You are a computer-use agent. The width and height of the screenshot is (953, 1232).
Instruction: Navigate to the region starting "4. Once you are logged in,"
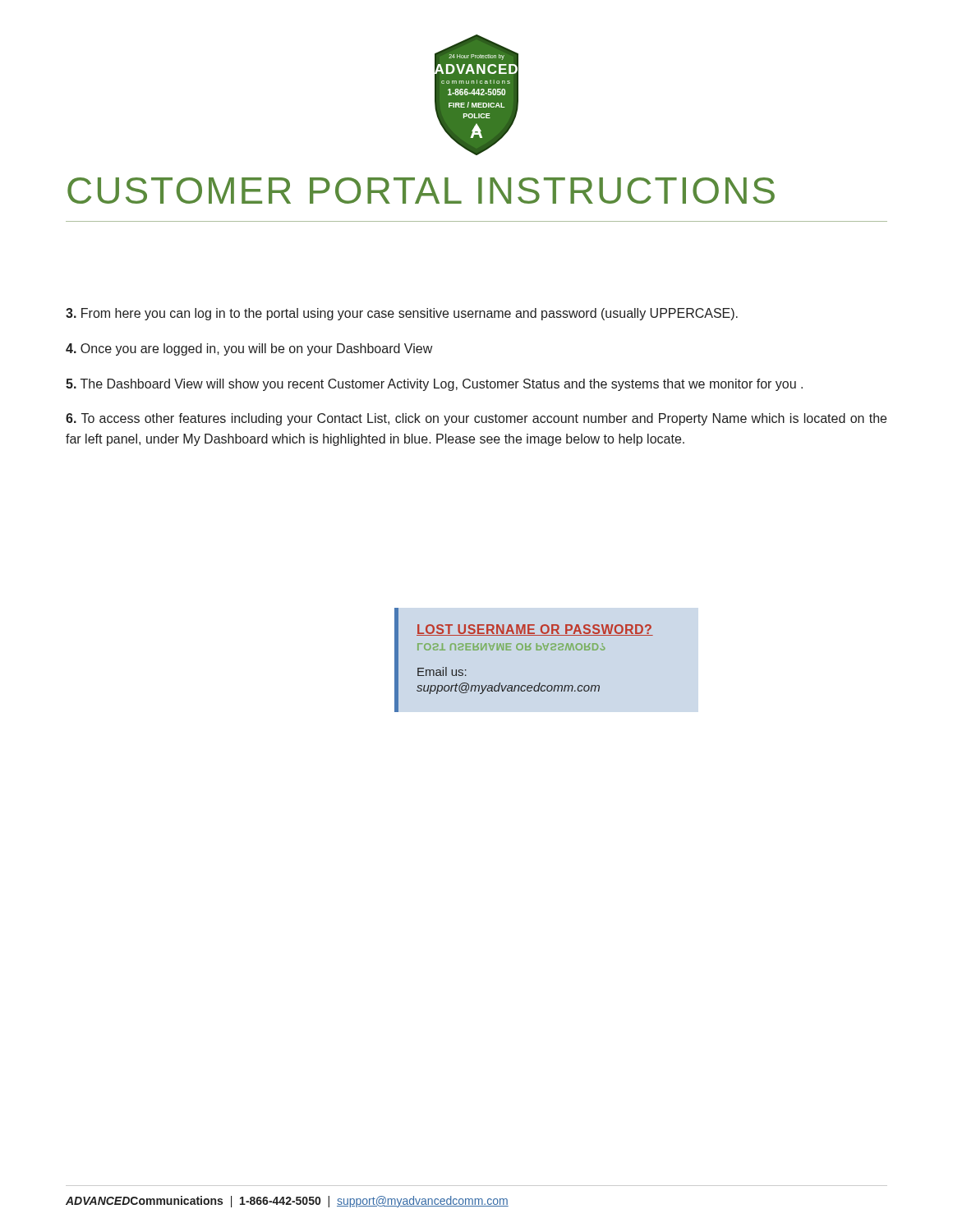point(249,348)
